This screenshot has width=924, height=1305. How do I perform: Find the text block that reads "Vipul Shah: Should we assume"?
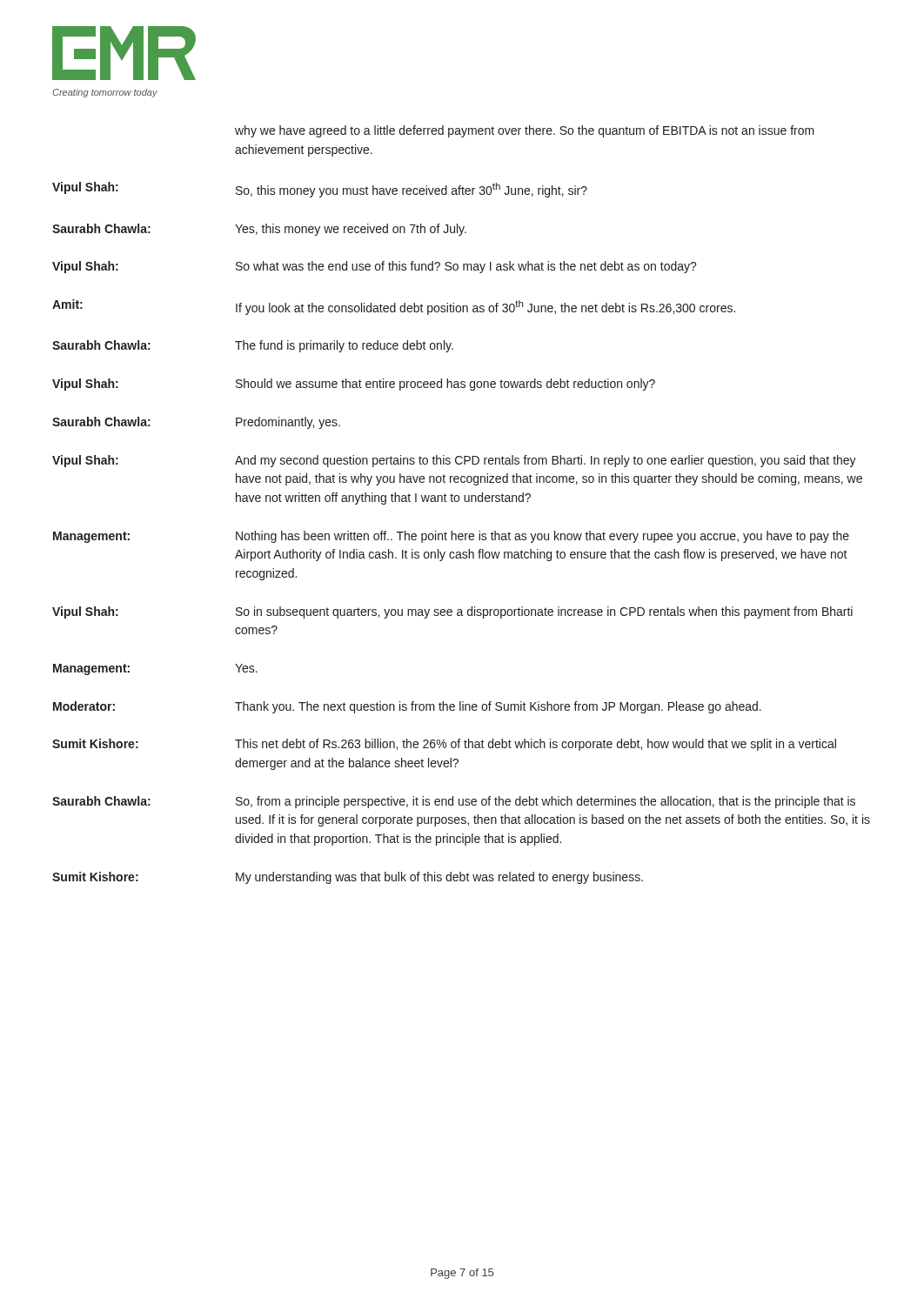[462, 385]
